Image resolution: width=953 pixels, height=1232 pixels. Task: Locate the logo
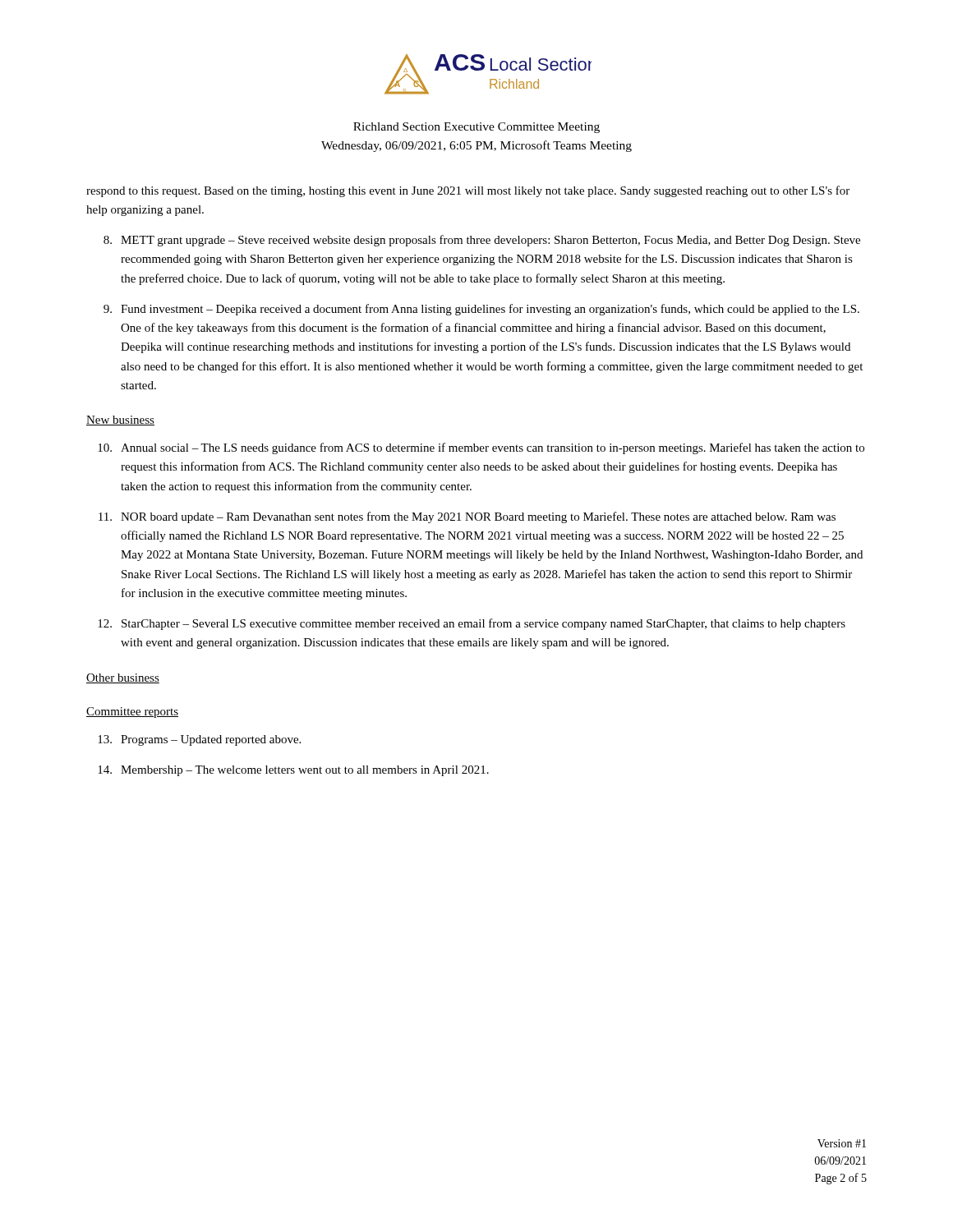[476, 74]
